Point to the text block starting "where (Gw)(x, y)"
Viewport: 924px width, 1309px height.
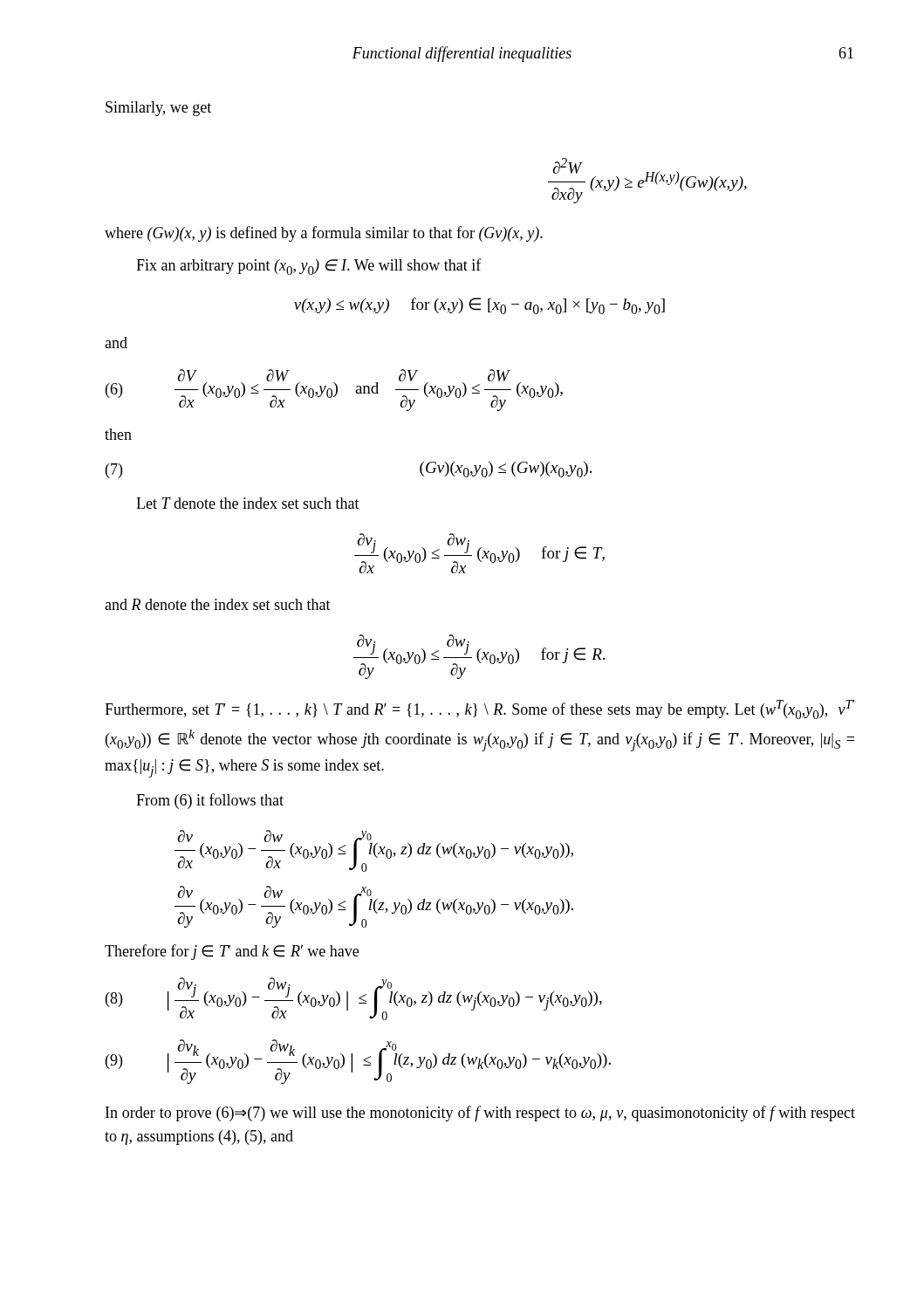pos(324,233)
